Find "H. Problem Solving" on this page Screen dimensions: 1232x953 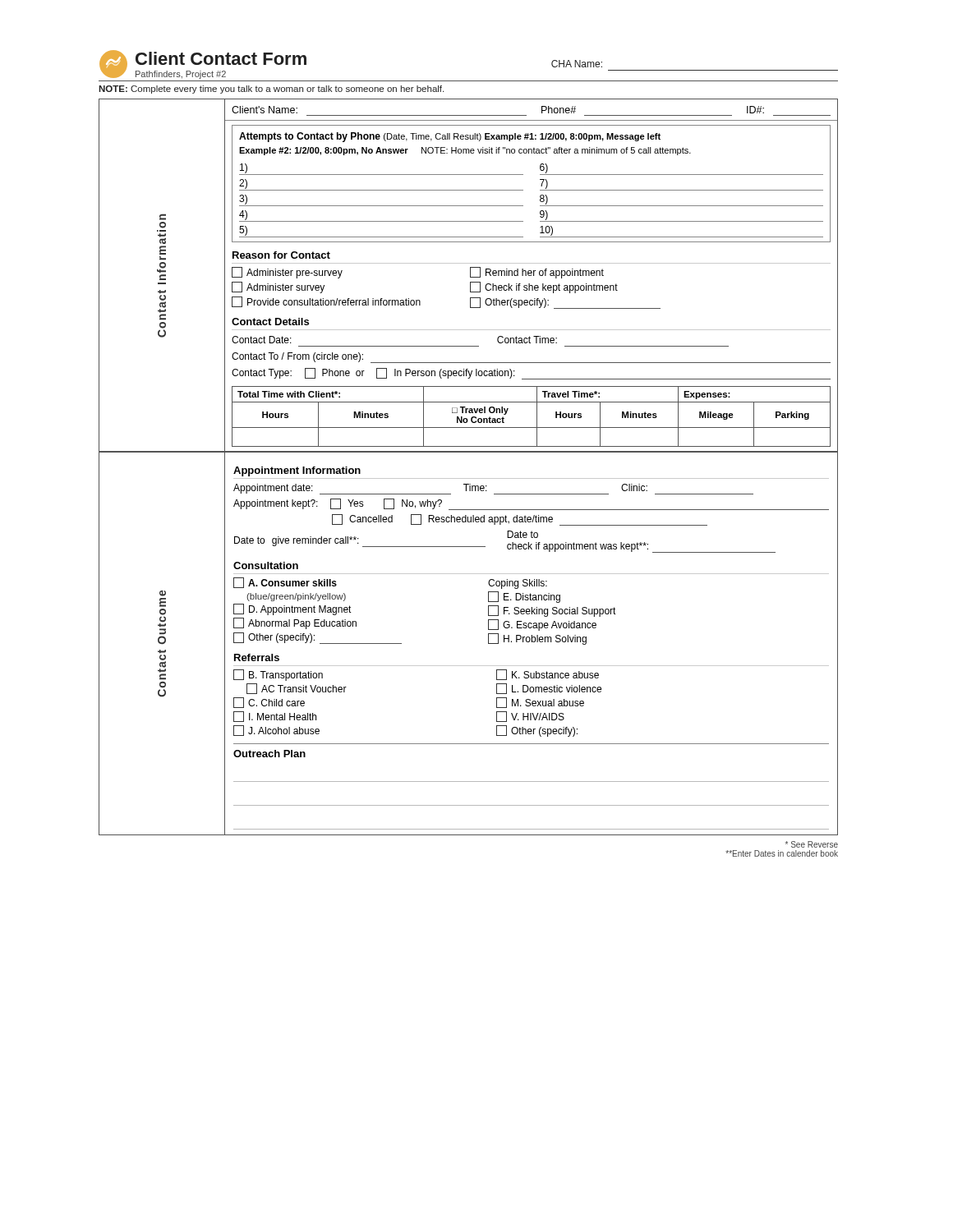[538, 639]
